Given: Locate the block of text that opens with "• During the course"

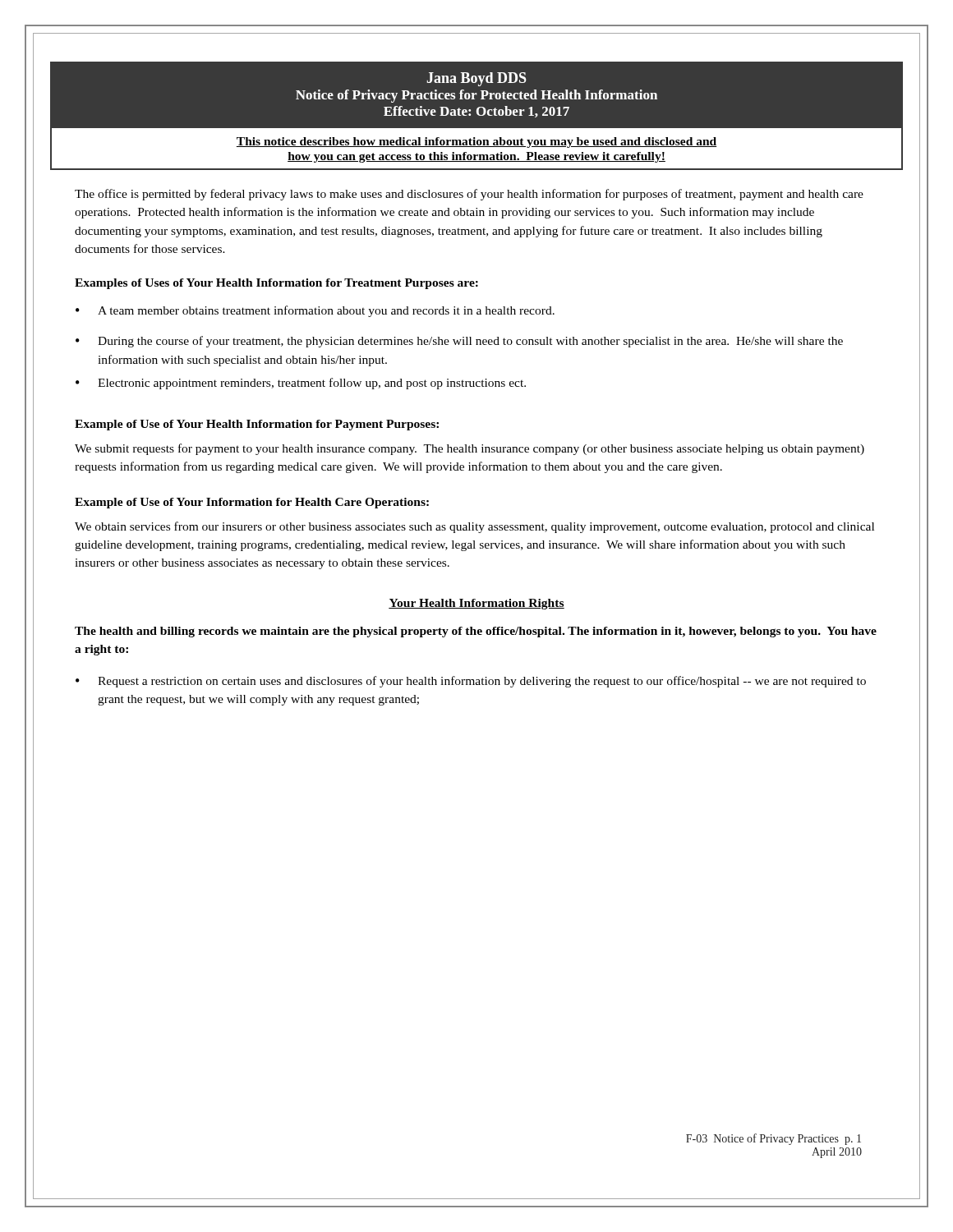Looking at the screenshot, I should pos(476,351).
